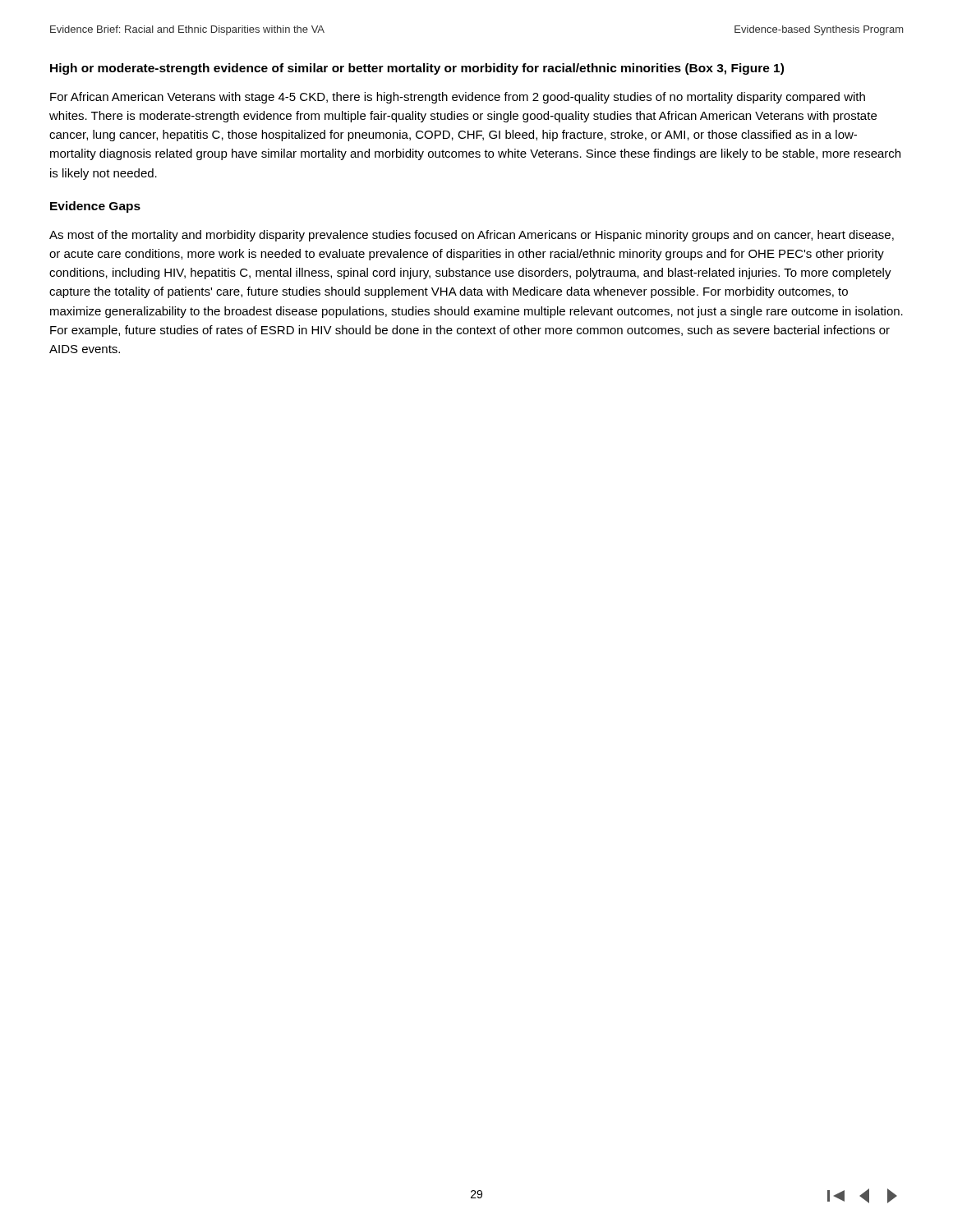This screenshot has width=953, height=1232.
Task: Find the text block starting "Evidence Gaps"
Action: click(95, 206)
